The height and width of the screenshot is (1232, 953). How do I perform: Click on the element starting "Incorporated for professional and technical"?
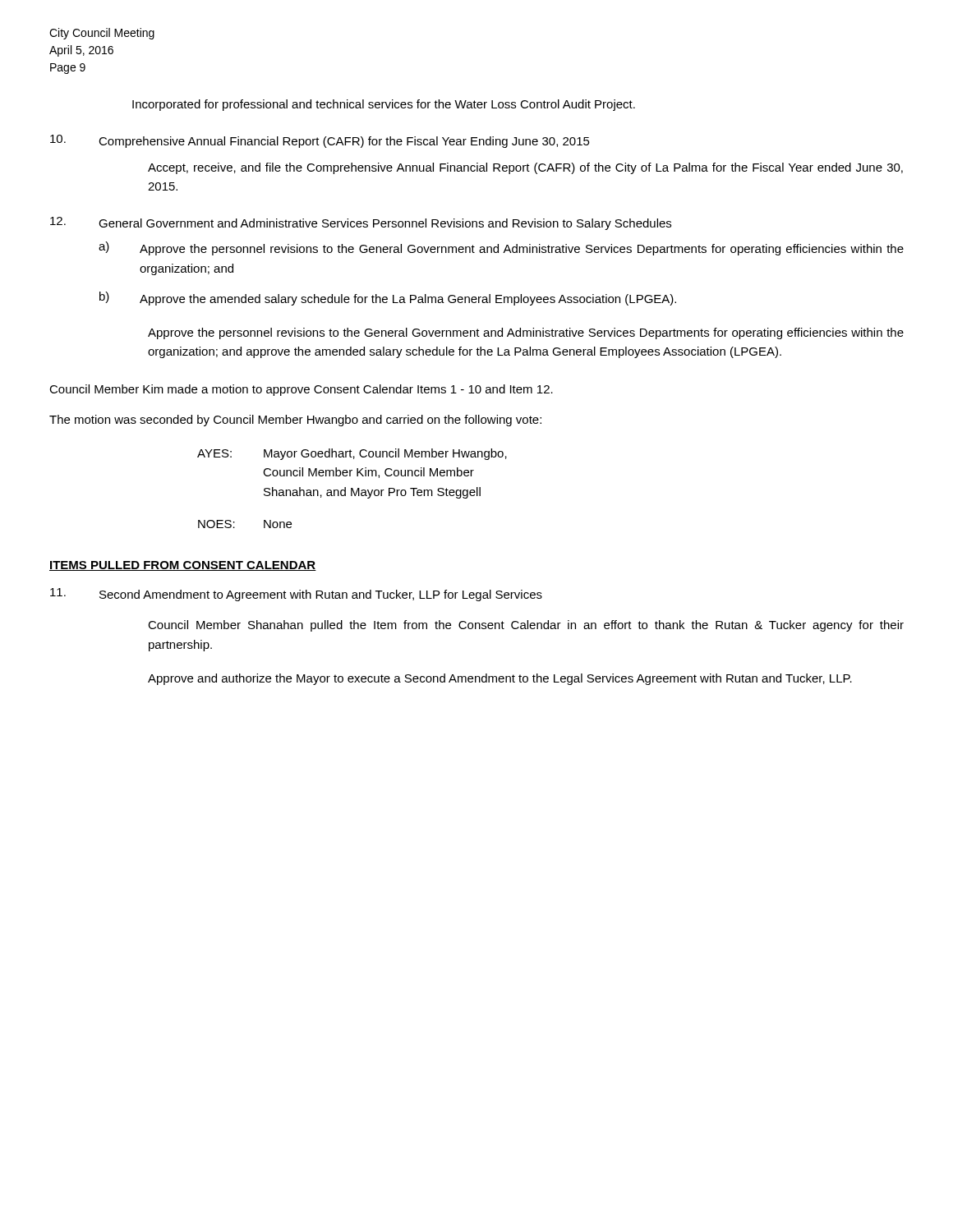384,104
